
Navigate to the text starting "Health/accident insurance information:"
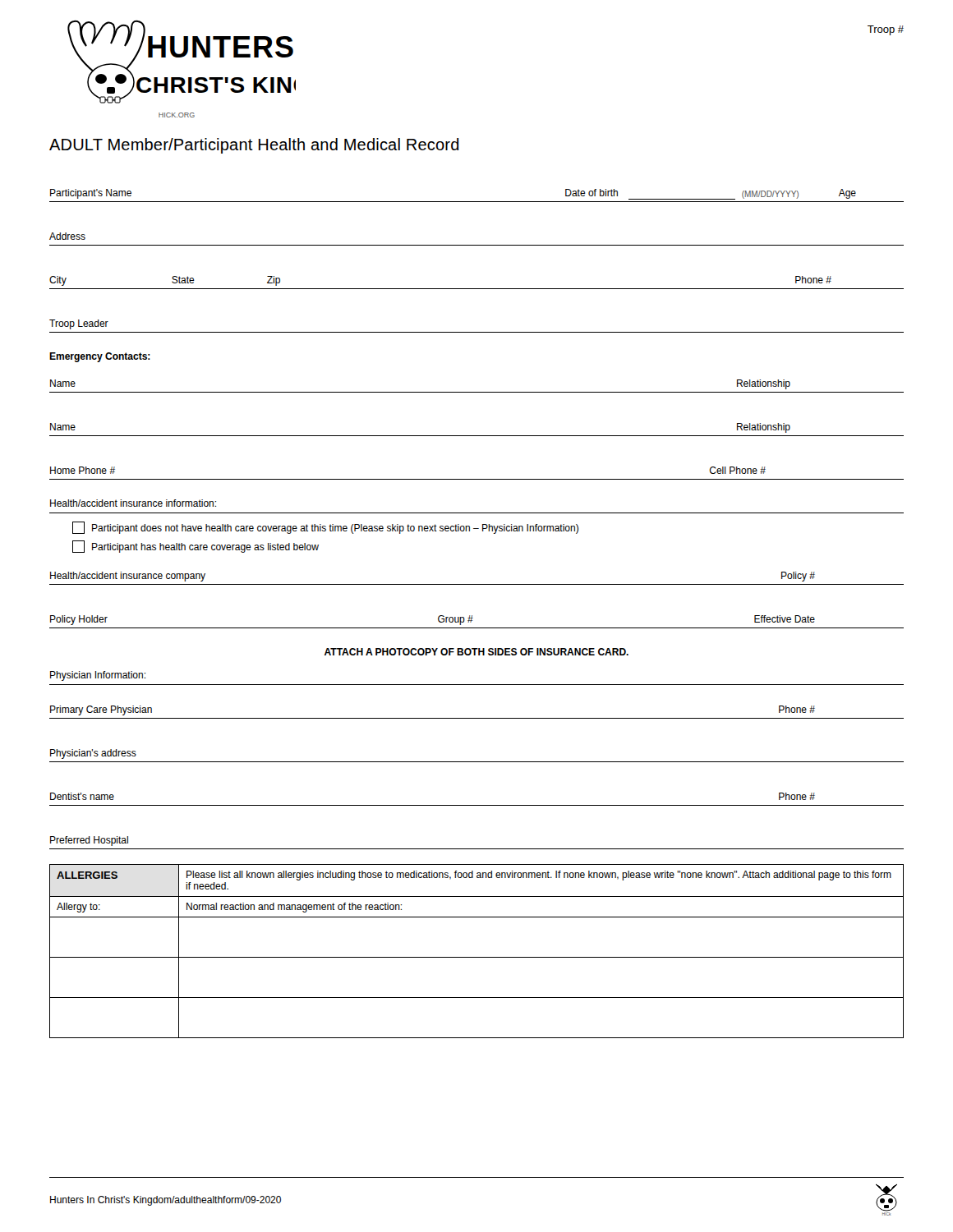pyautogui.click(x=133, y=503)
